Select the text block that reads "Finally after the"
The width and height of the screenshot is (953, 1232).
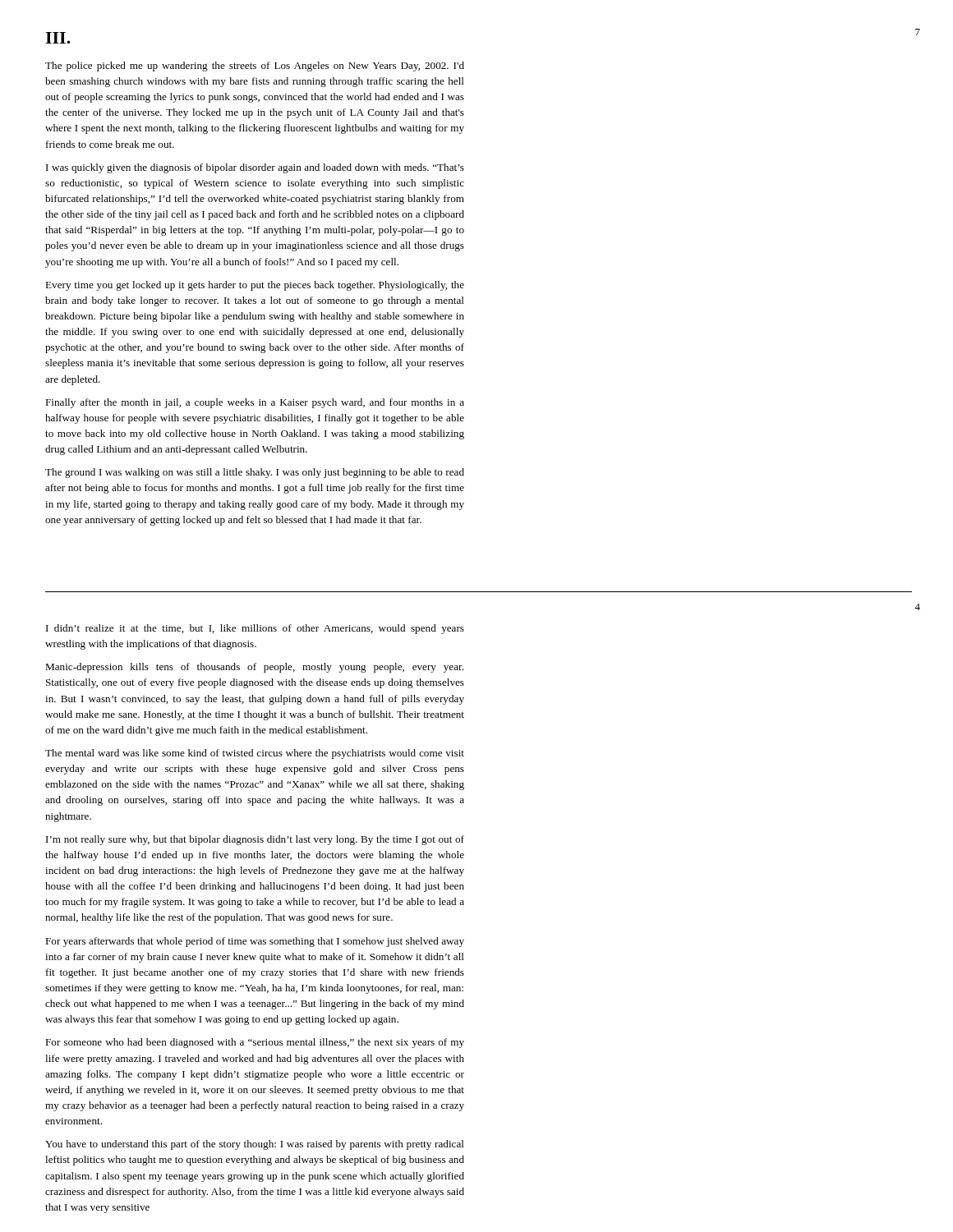(x=255, y=425)
